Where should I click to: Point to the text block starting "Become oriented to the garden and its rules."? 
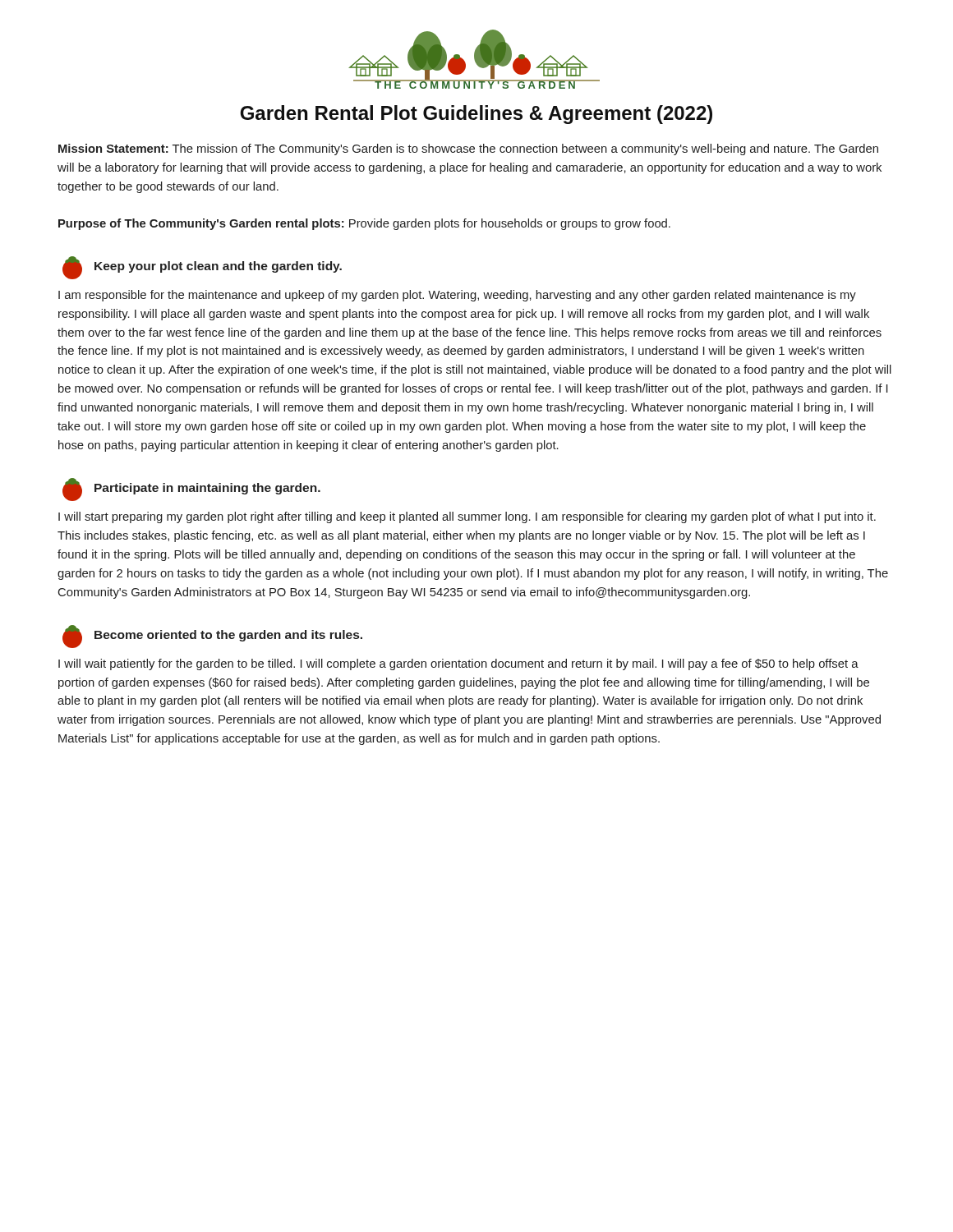tap(212, 637)
